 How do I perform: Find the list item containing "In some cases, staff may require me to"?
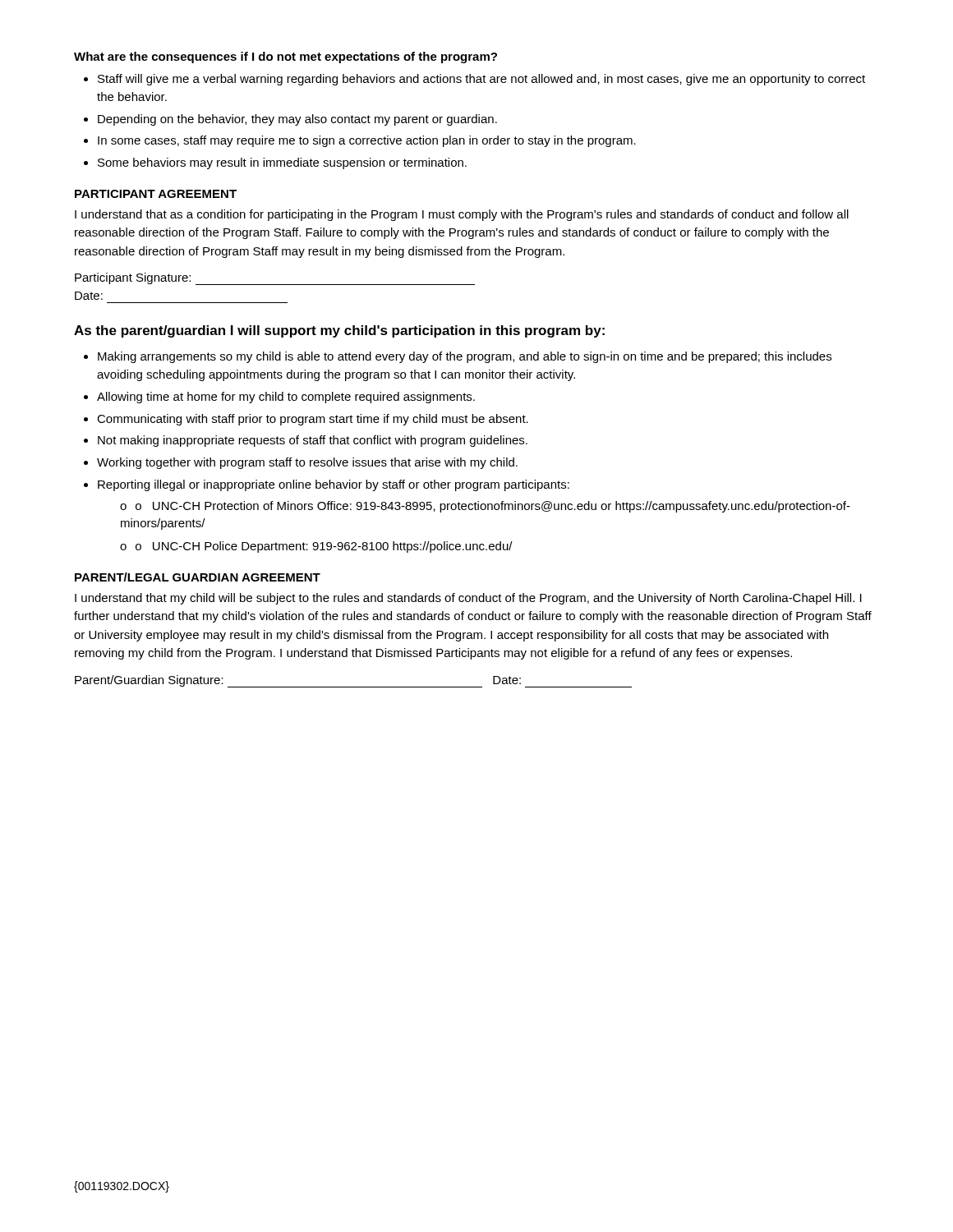tap(488, 141)
